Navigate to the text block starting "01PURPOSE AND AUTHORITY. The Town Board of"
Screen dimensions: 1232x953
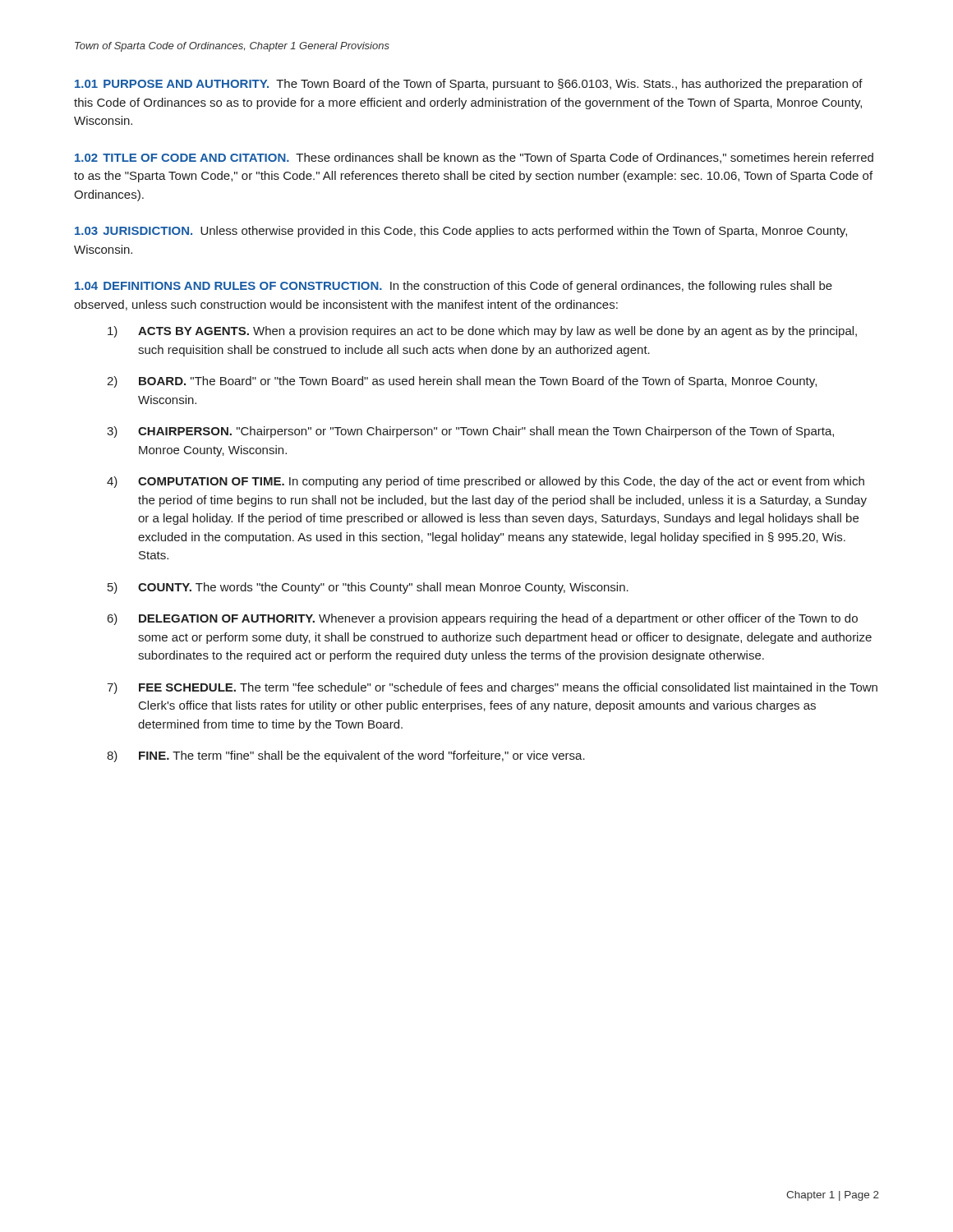point(468,102)
